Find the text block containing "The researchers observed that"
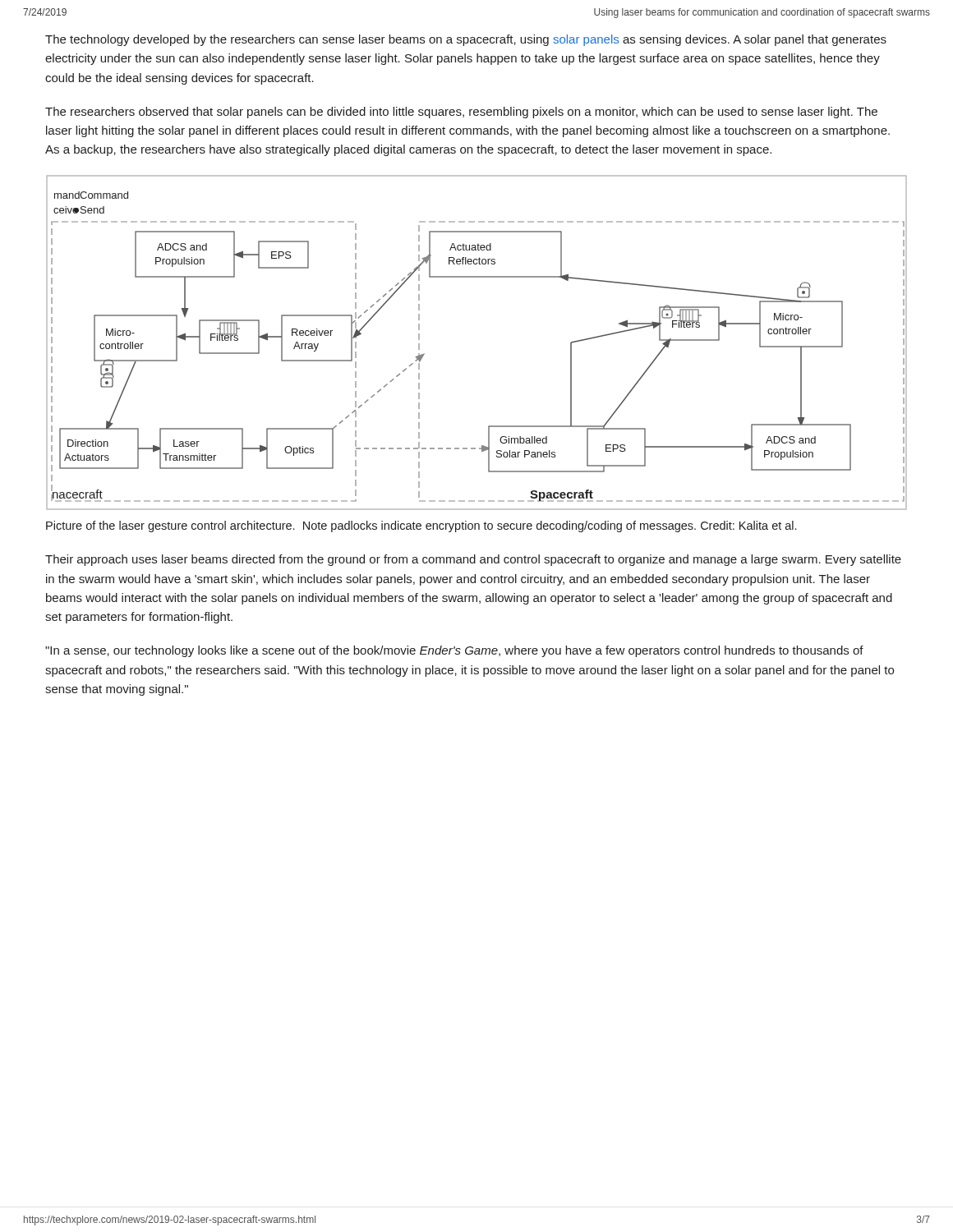 click(x=468, y=130)
